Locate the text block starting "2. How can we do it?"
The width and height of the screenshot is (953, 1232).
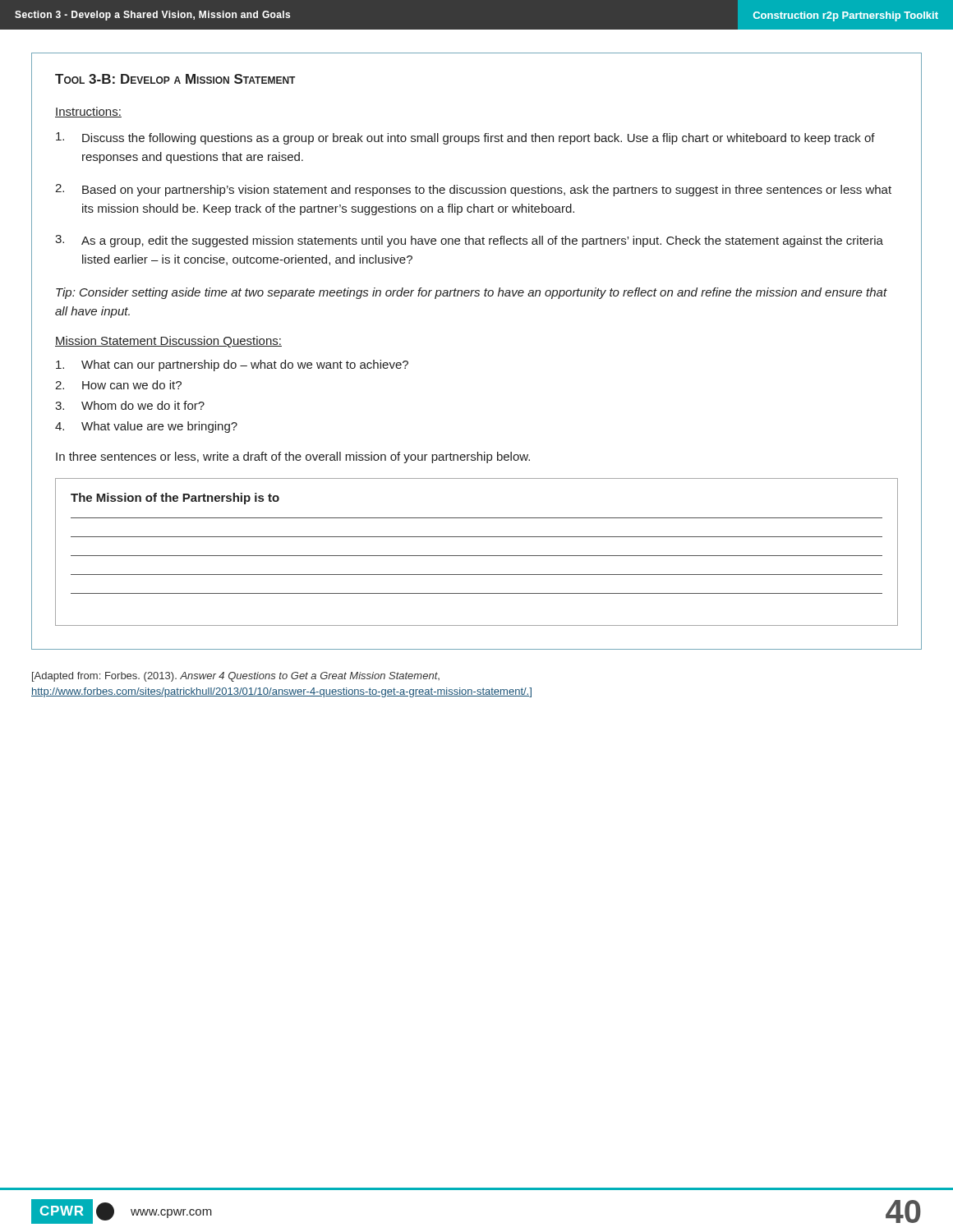click(x=119, y=385)
